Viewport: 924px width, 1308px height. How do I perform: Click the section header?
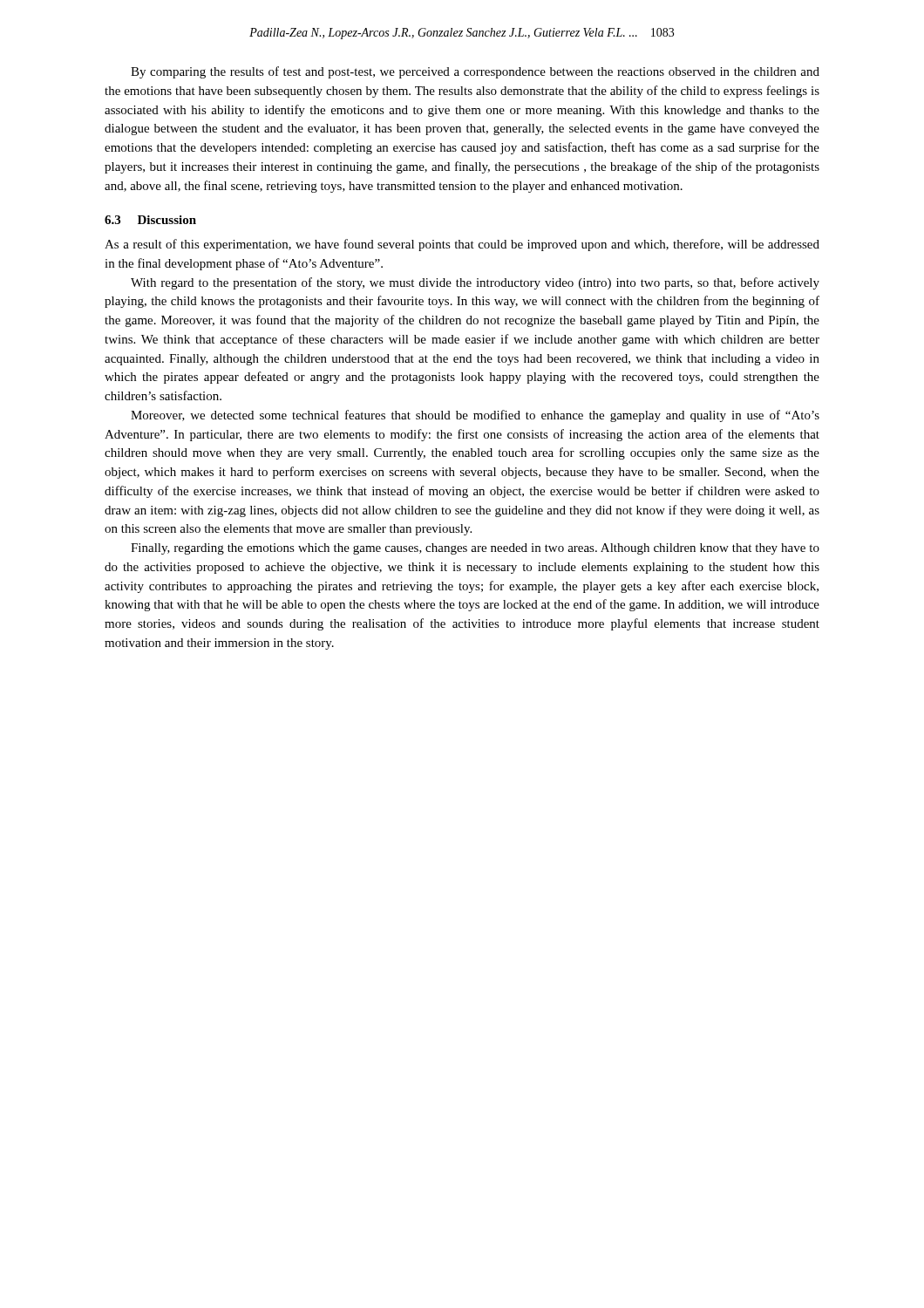pos(150,221)
